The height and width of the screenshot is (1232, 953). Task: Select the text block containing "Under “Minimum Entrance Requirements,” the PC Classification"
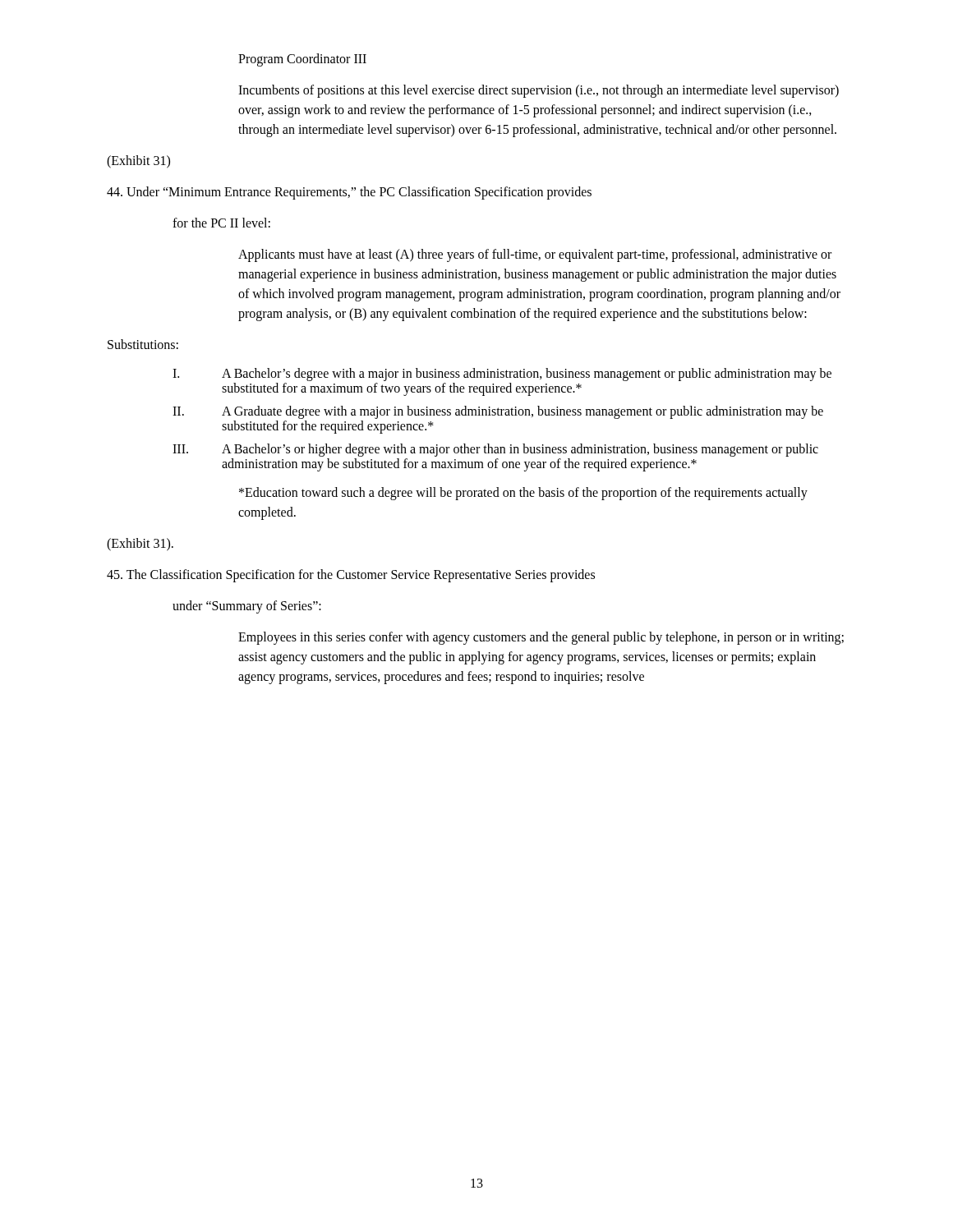[x=476, y=192]
